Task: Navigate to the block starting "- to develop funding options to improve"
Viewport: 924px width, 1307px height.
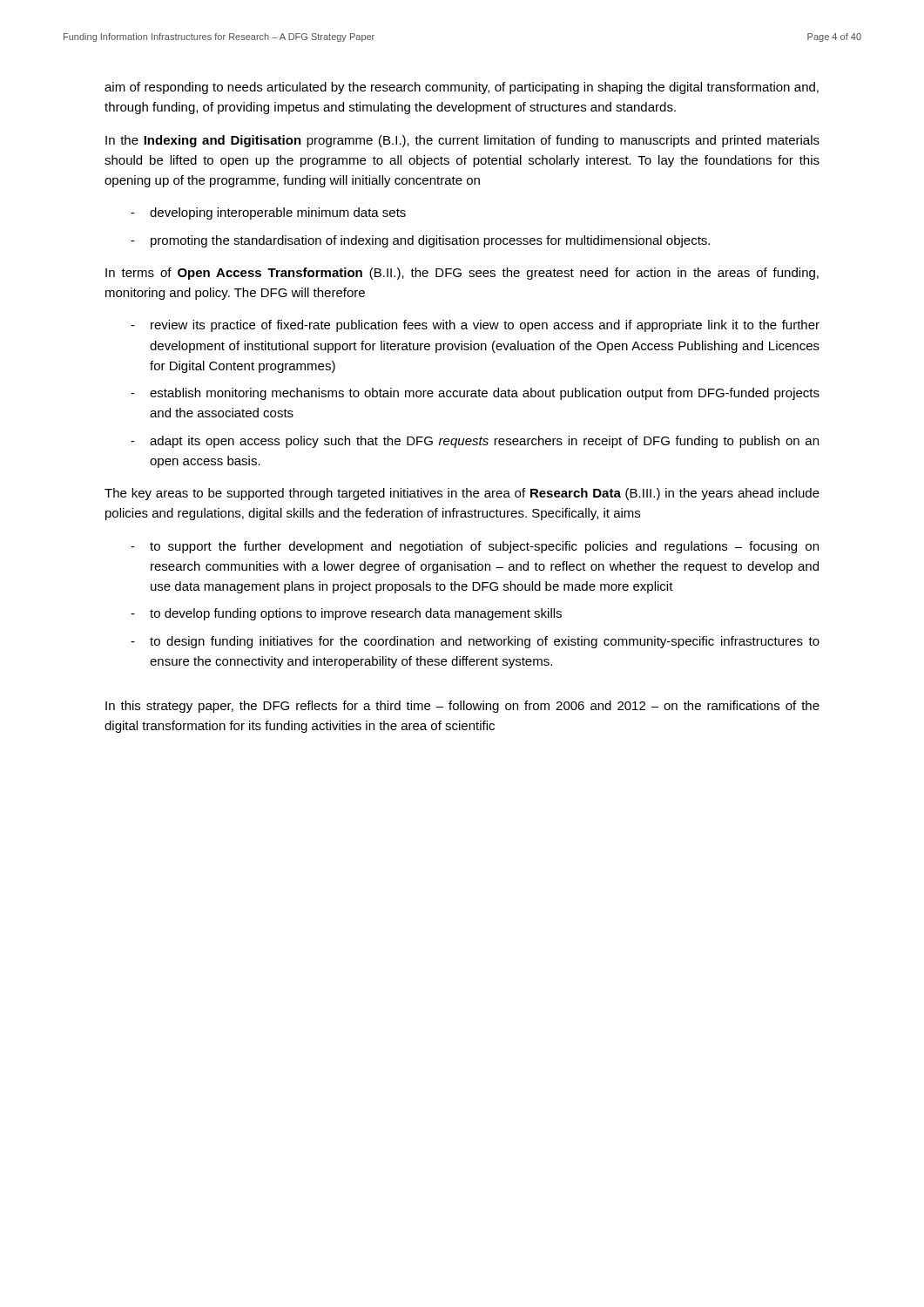Action: [475, 613]
